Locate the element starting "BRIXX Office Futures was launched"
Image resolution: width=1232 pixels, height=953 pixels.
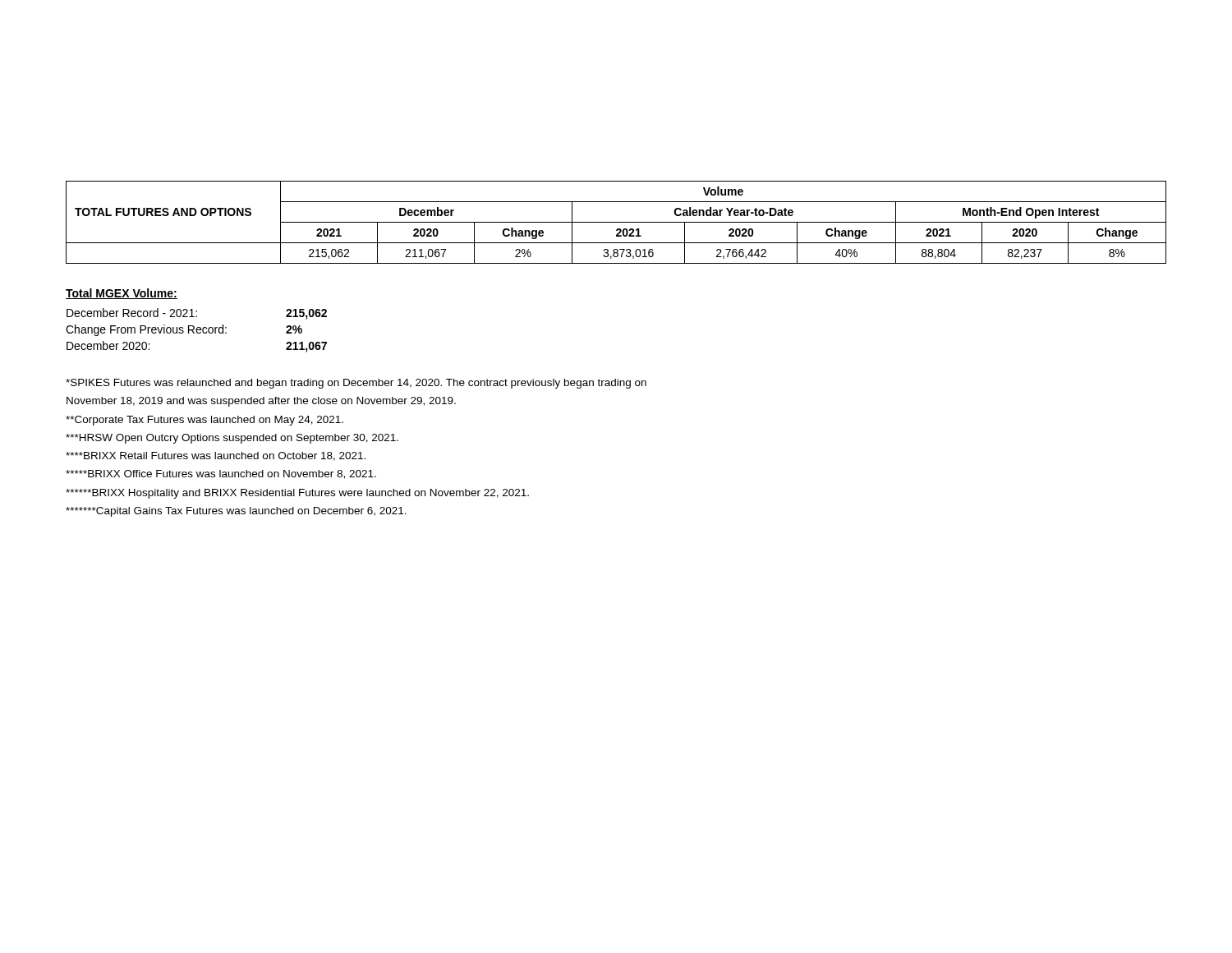pos(221,474)
